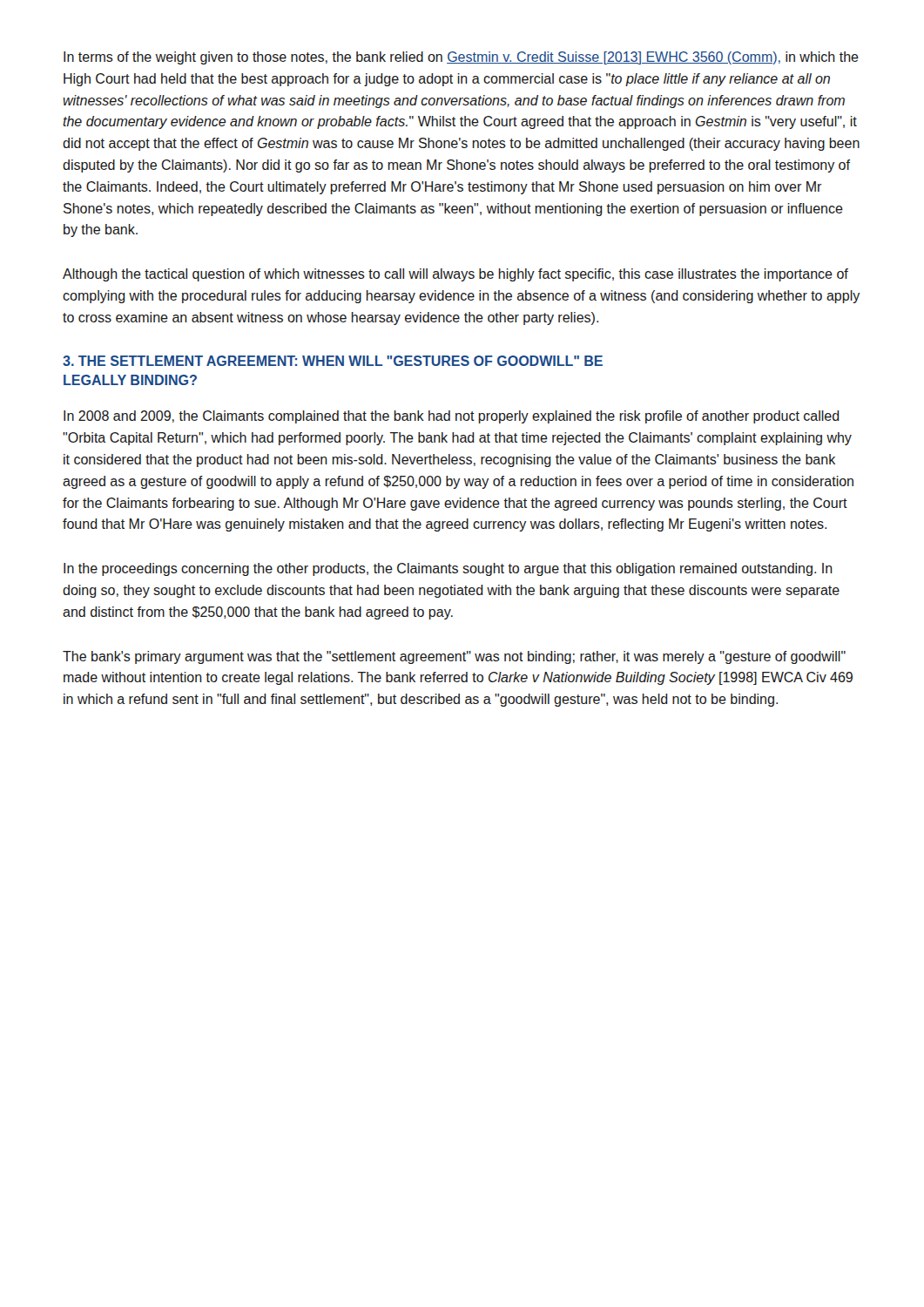Locate the section header containing "3. THE SETTLEMENT AGREEMENT: WHEN WILL"

(x=333, y=371)
